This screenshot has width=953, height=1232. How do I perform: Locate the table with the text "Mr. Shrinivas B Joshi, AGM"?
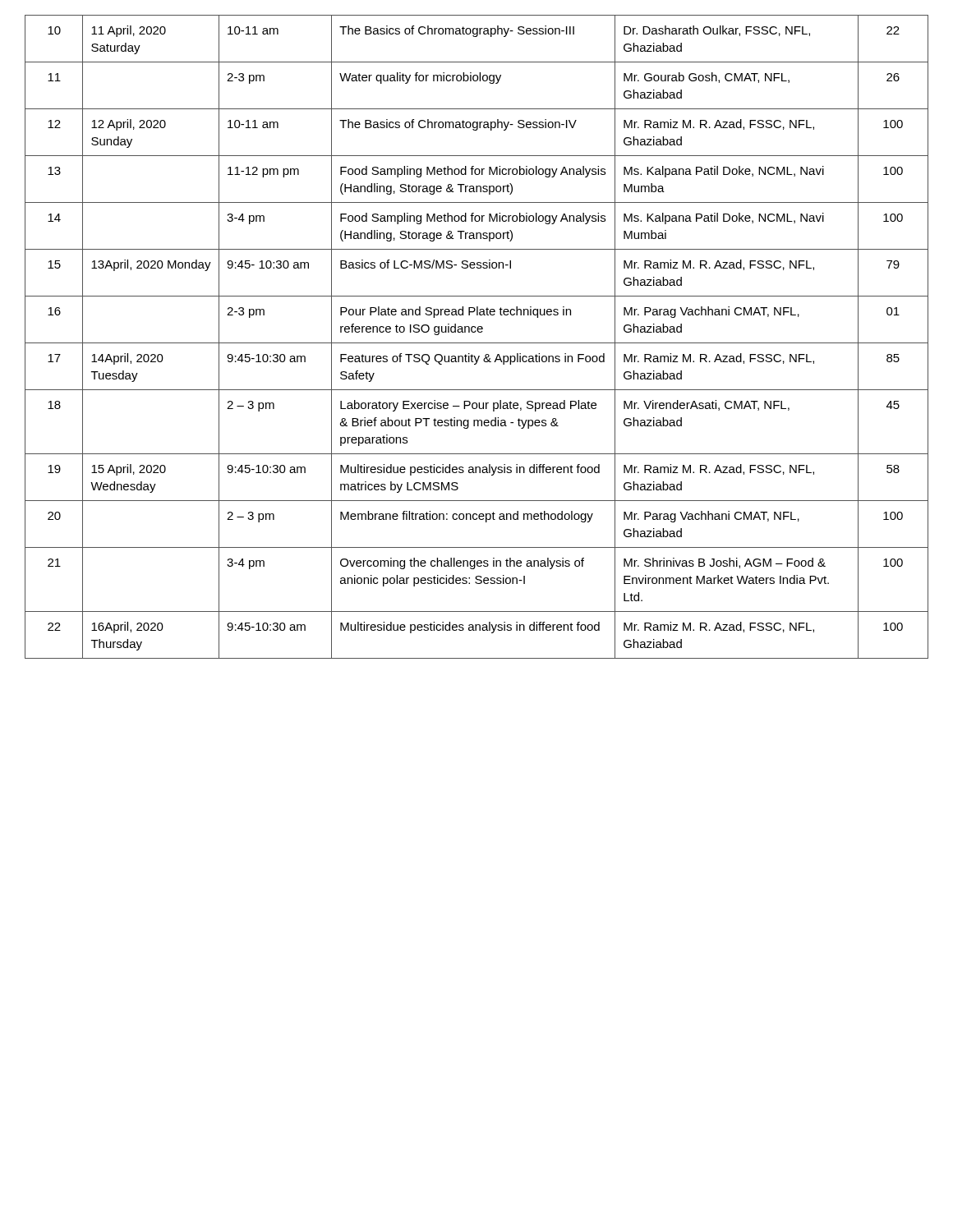(x=476, y=337)
